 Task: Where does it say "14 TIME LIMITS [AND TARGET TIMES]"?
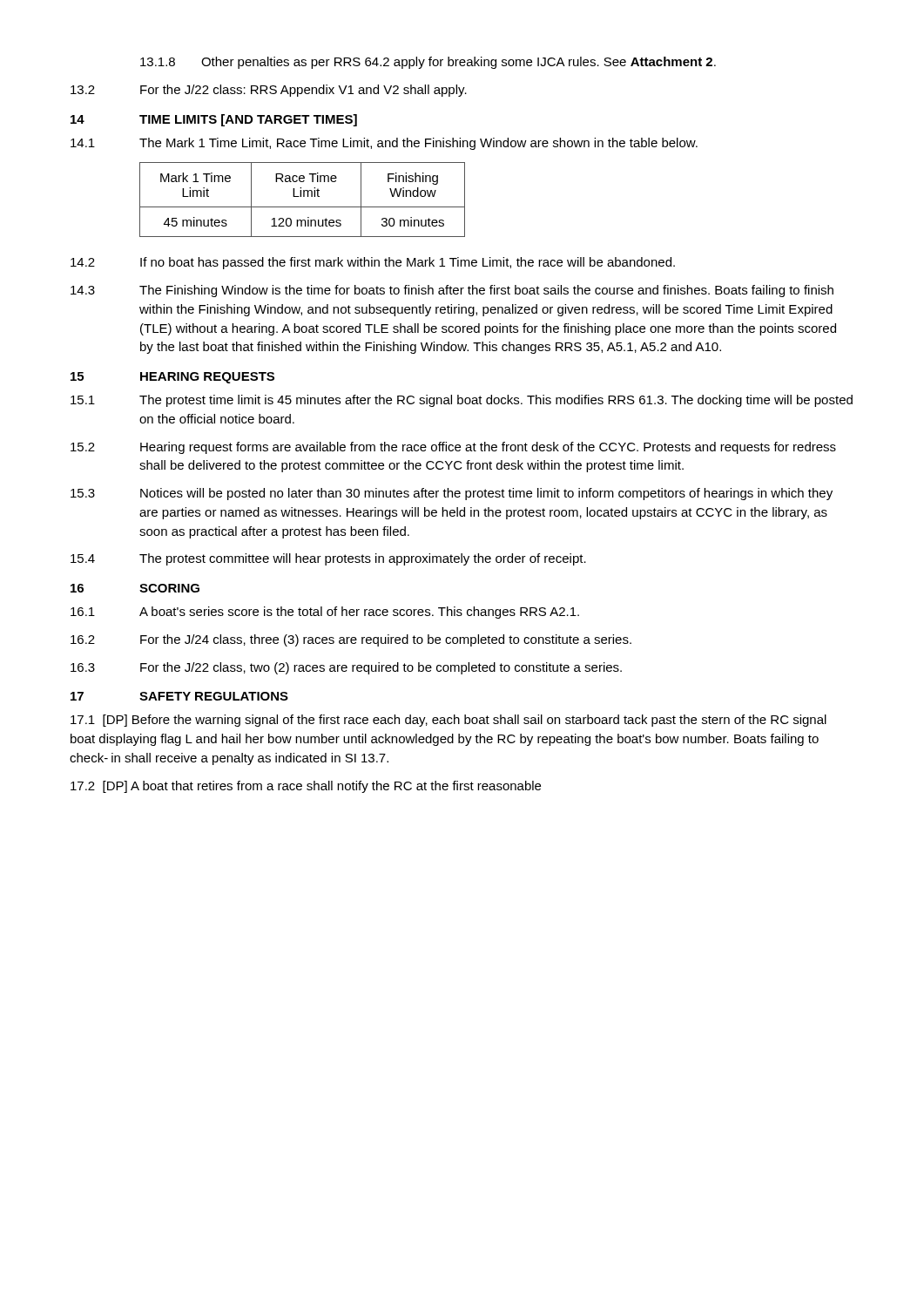214,118
